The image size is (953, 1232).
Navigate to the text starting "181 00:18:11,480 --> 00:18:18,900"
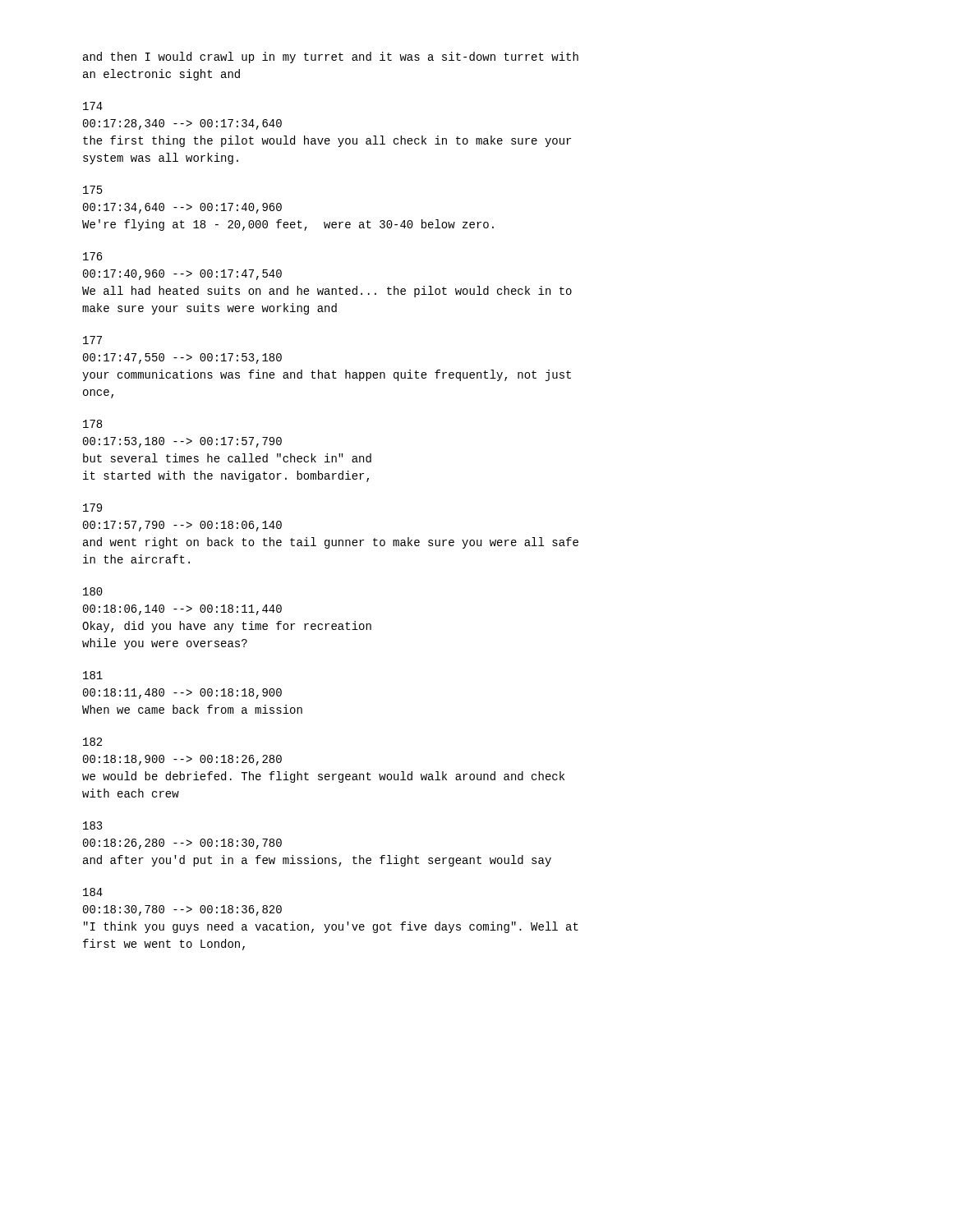coord(193,693)
